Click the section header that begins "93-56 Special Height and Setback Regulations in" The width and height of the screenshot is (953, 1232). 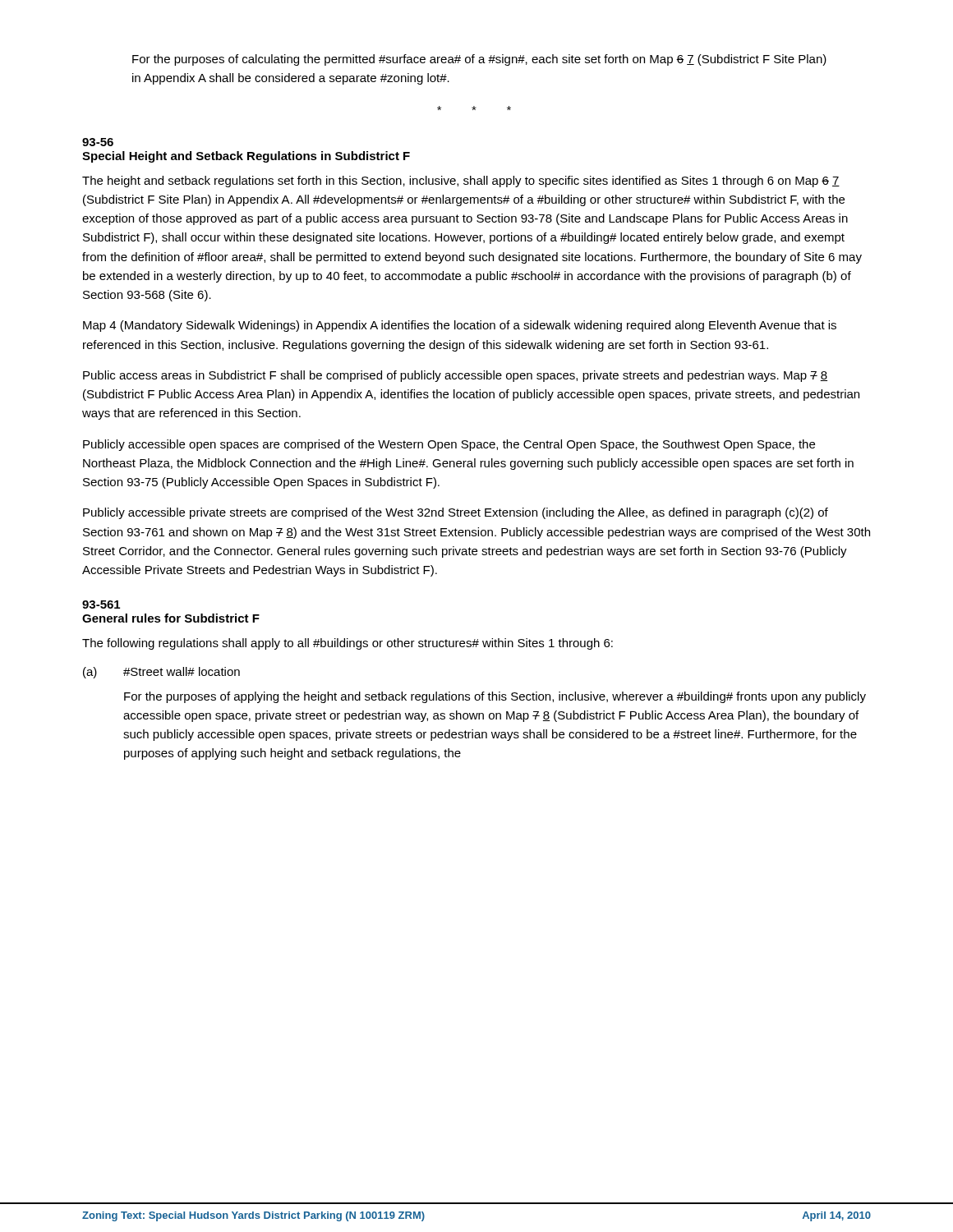click(x=98, y=142)
